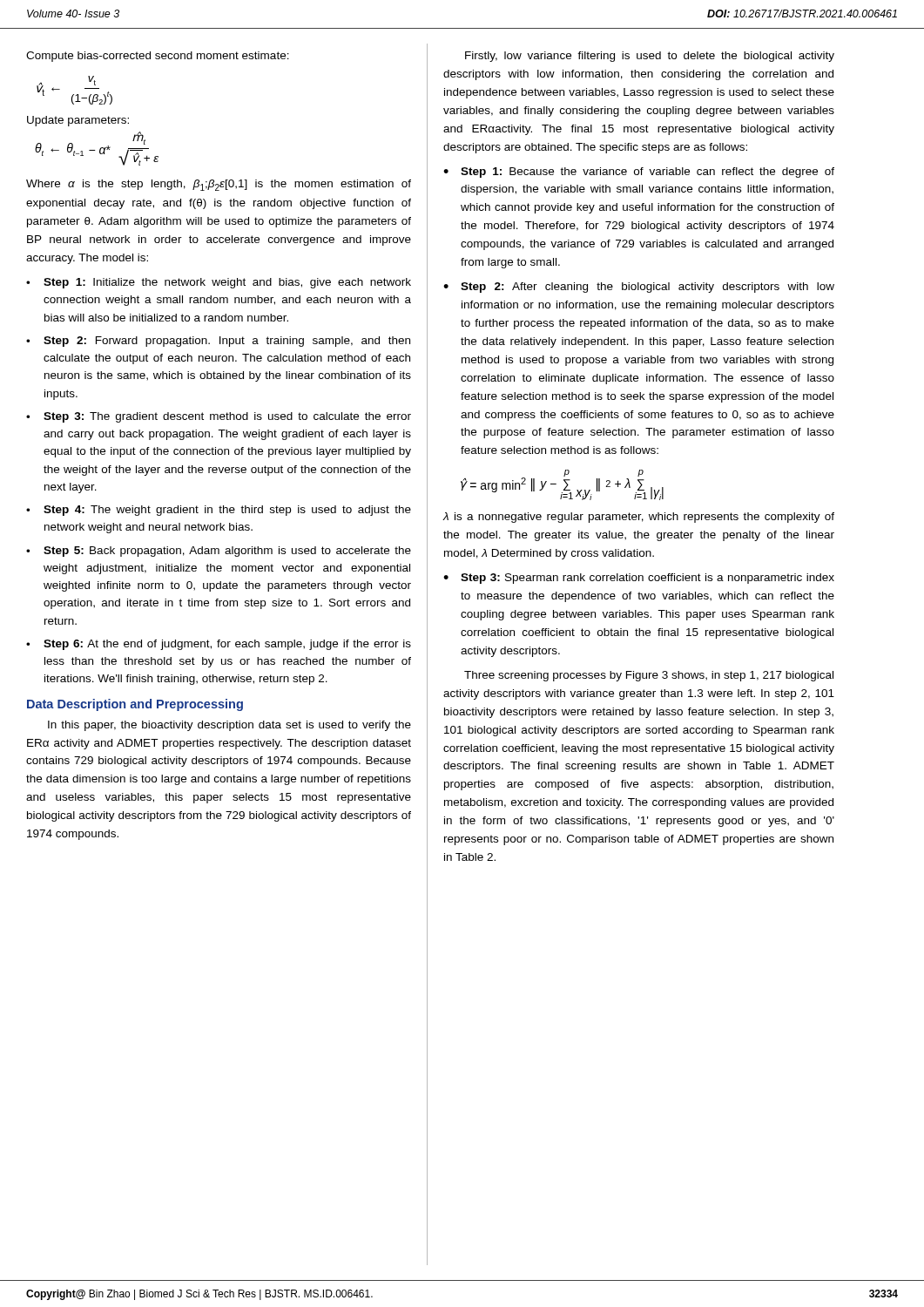Click on the text starting "Three screening processes"
This screenshot has height=1307, width=924.
[639, 766]
